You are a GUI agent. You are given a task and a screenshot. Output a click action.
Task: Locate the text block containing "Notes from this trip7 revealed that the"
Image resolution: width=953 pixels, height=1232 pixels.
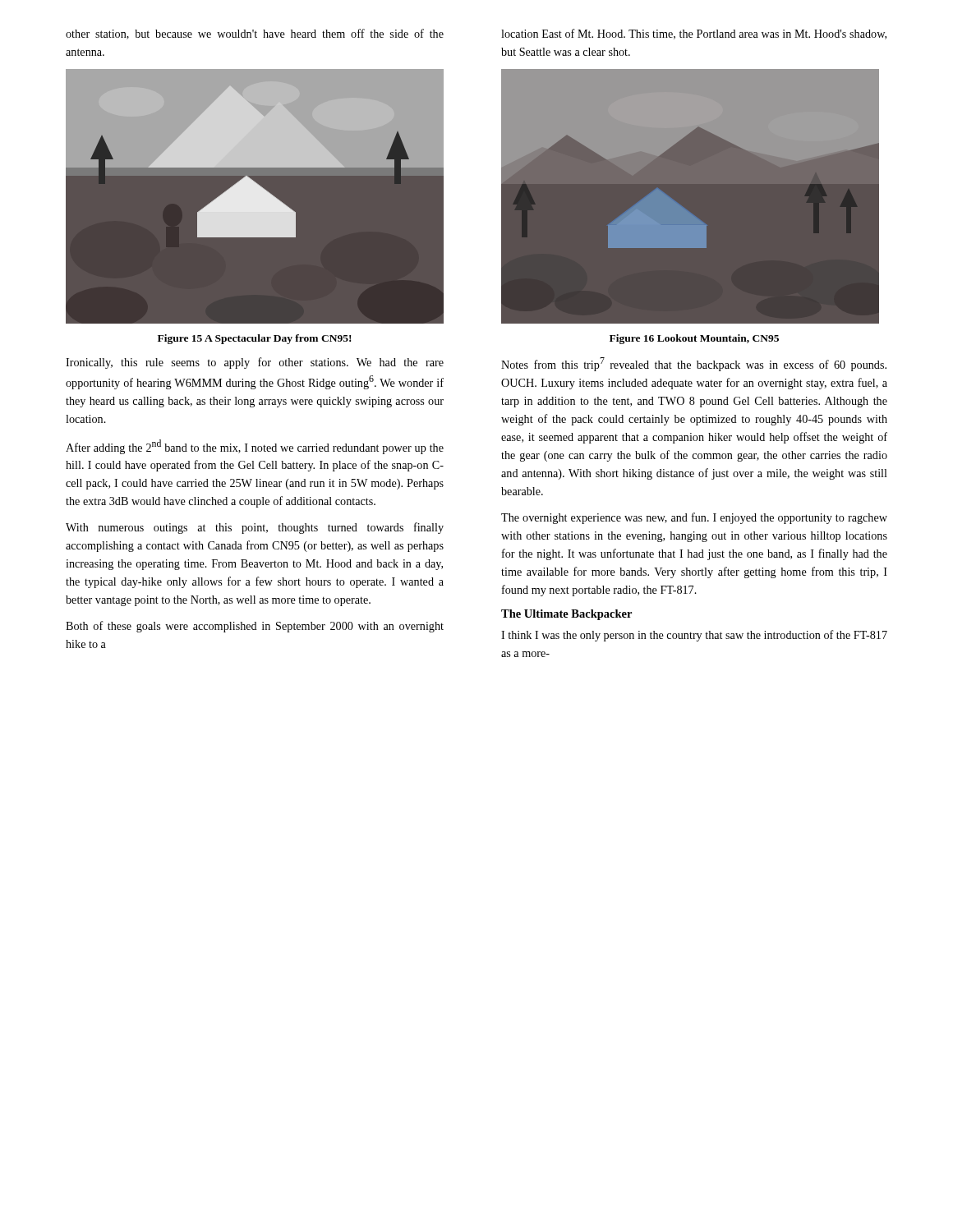pyautogui.click(x=694, y=426)
